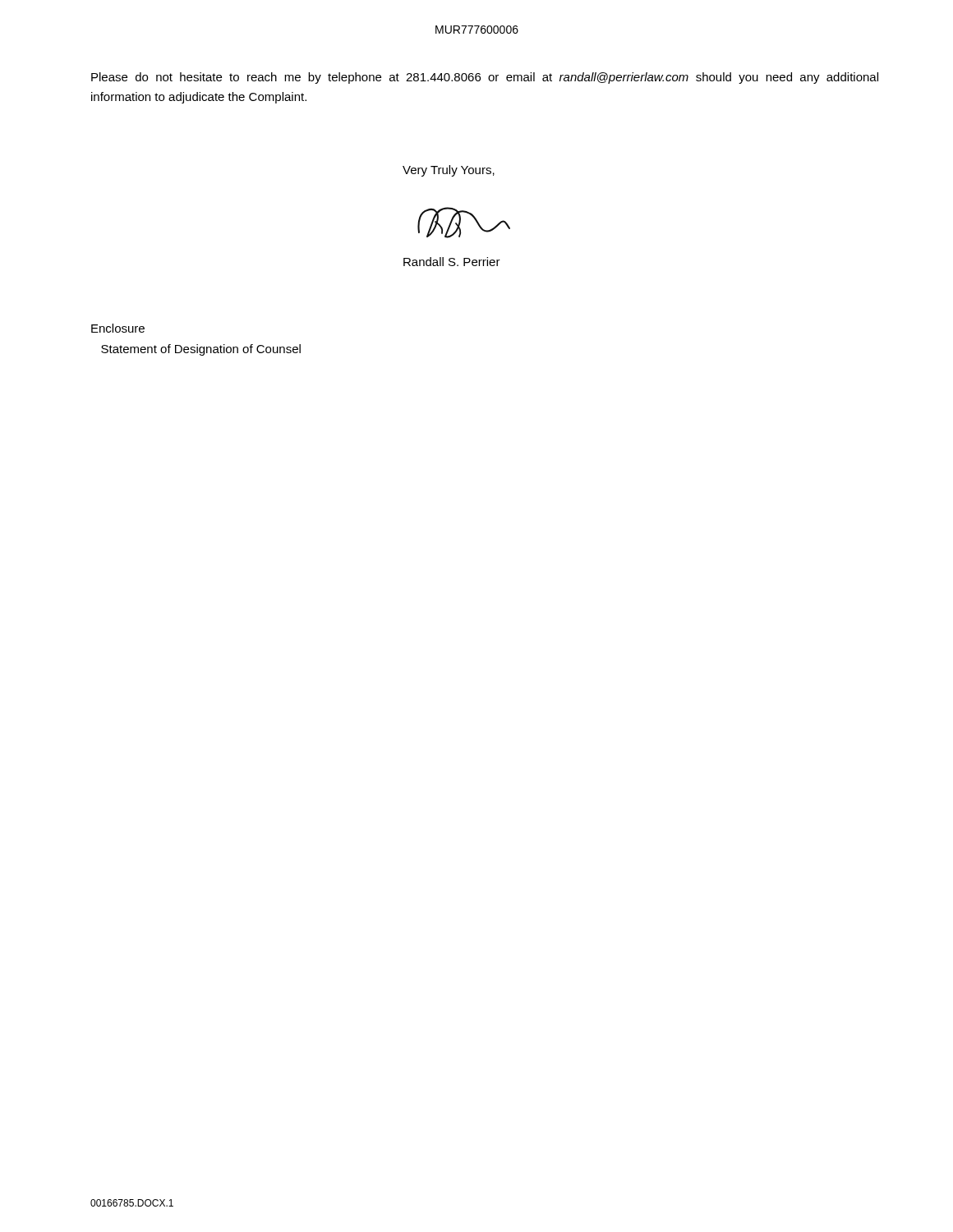
Task: Navigate to the element starting "Please do not hesitate to reach me by"
Action: click(485, 87)
